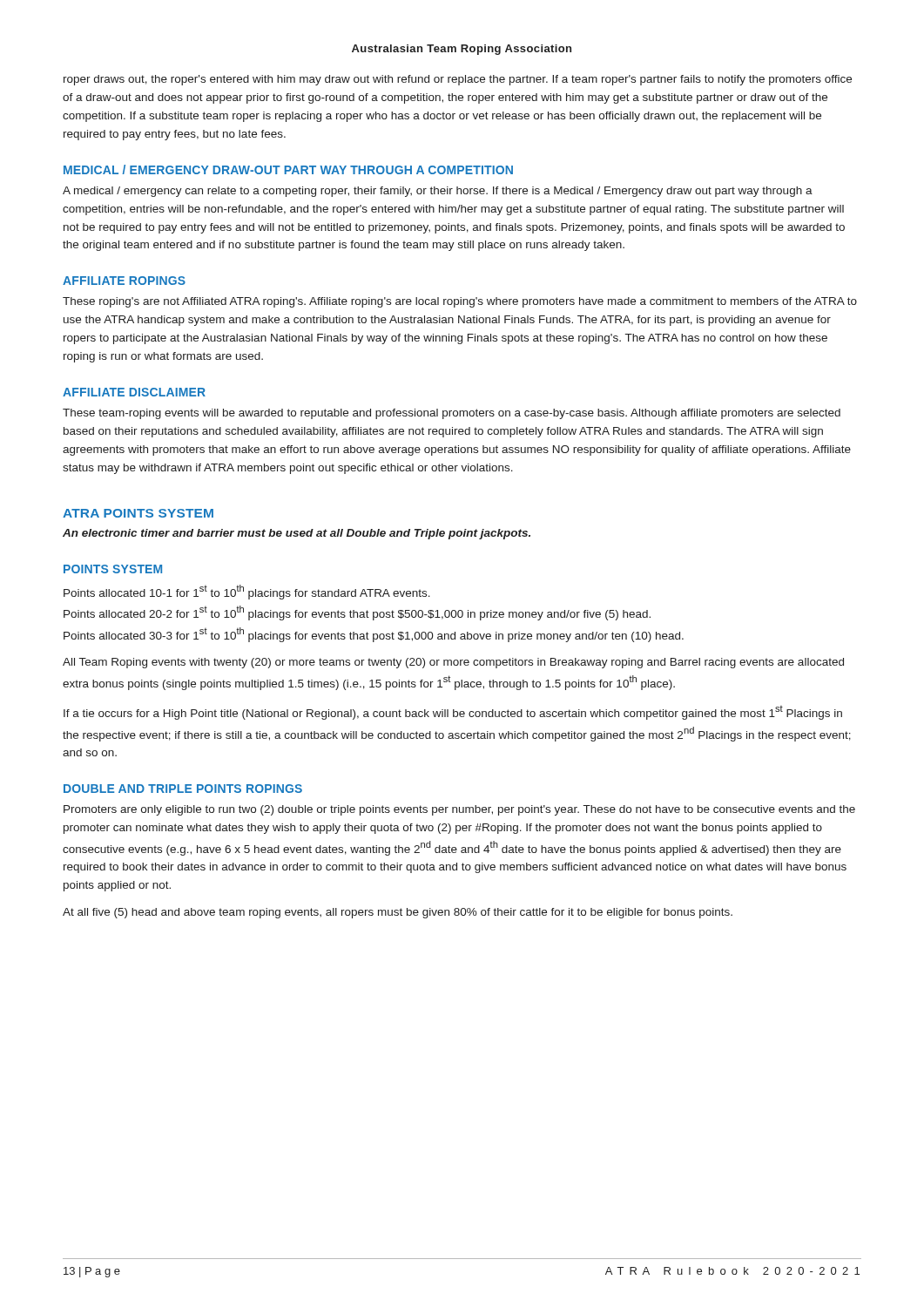Select the section header that says "Medical / Emergency Draw-Out Part Way Through a"
This screenshot has width=924, height=1307.
288,170
